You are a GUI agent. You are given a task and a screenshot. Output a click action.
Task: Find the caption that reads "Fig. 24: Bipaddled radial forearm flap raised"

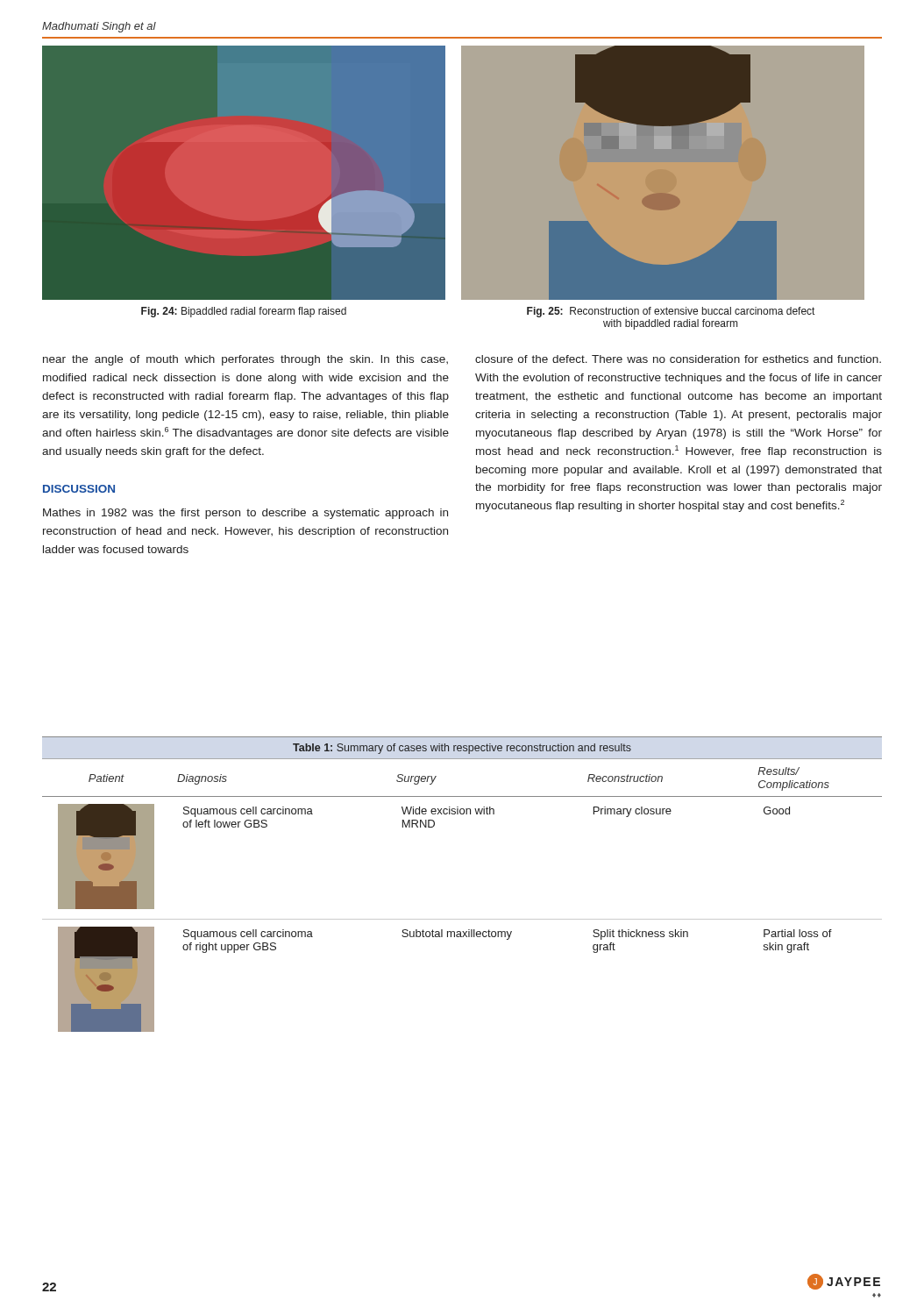(x=244, y=311)
